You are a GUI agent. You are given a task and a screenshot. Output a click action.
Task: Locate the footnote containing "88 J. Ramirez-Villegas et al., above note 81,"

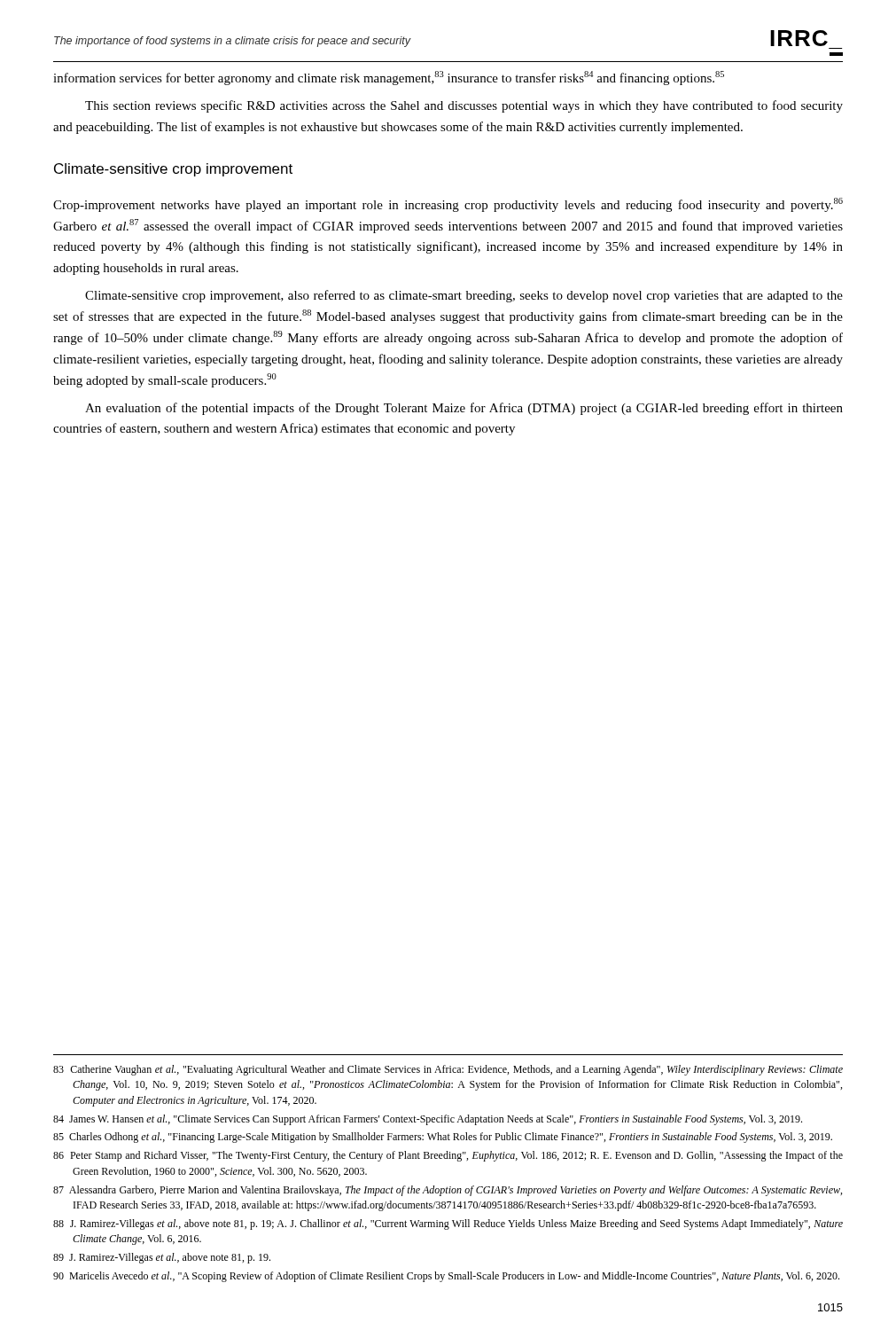(x=448, y=1231)
